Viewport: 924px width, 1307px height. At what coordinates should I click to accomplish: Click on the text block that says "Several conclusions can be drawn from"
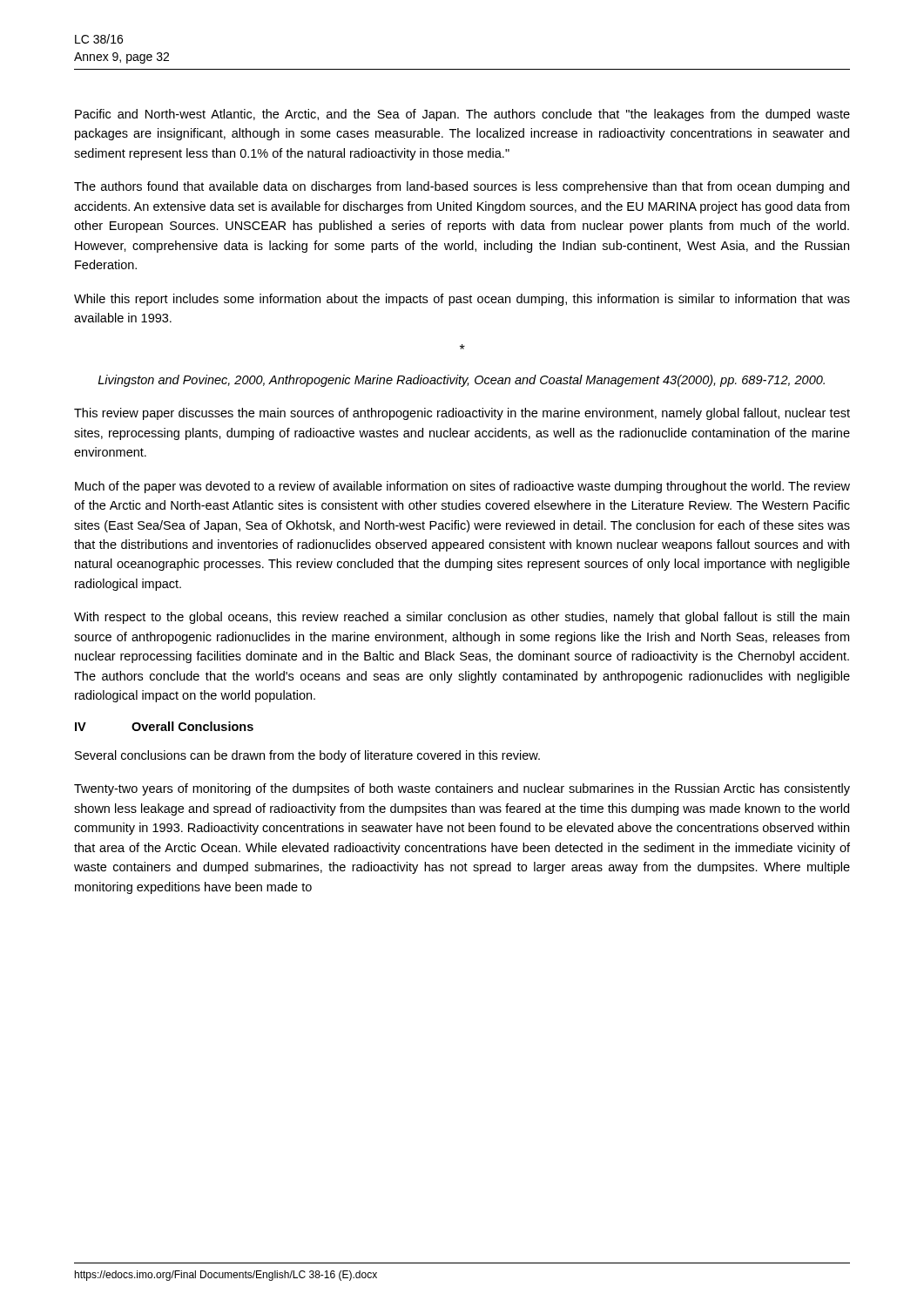click(x=307, y=755)
